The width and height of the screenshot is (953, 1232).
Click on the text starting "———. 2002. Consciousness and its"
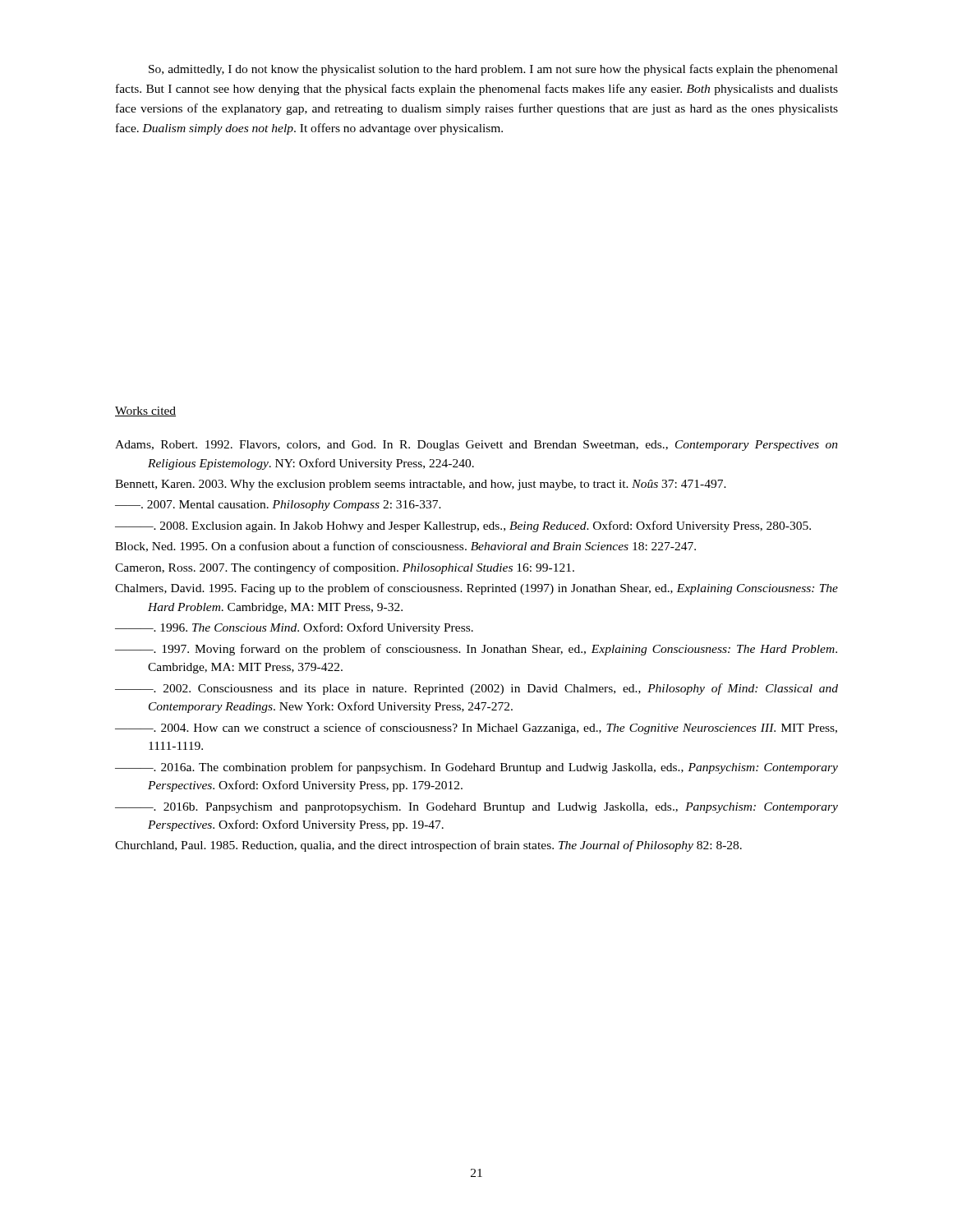pyautogui.click(x=476, y=697)
